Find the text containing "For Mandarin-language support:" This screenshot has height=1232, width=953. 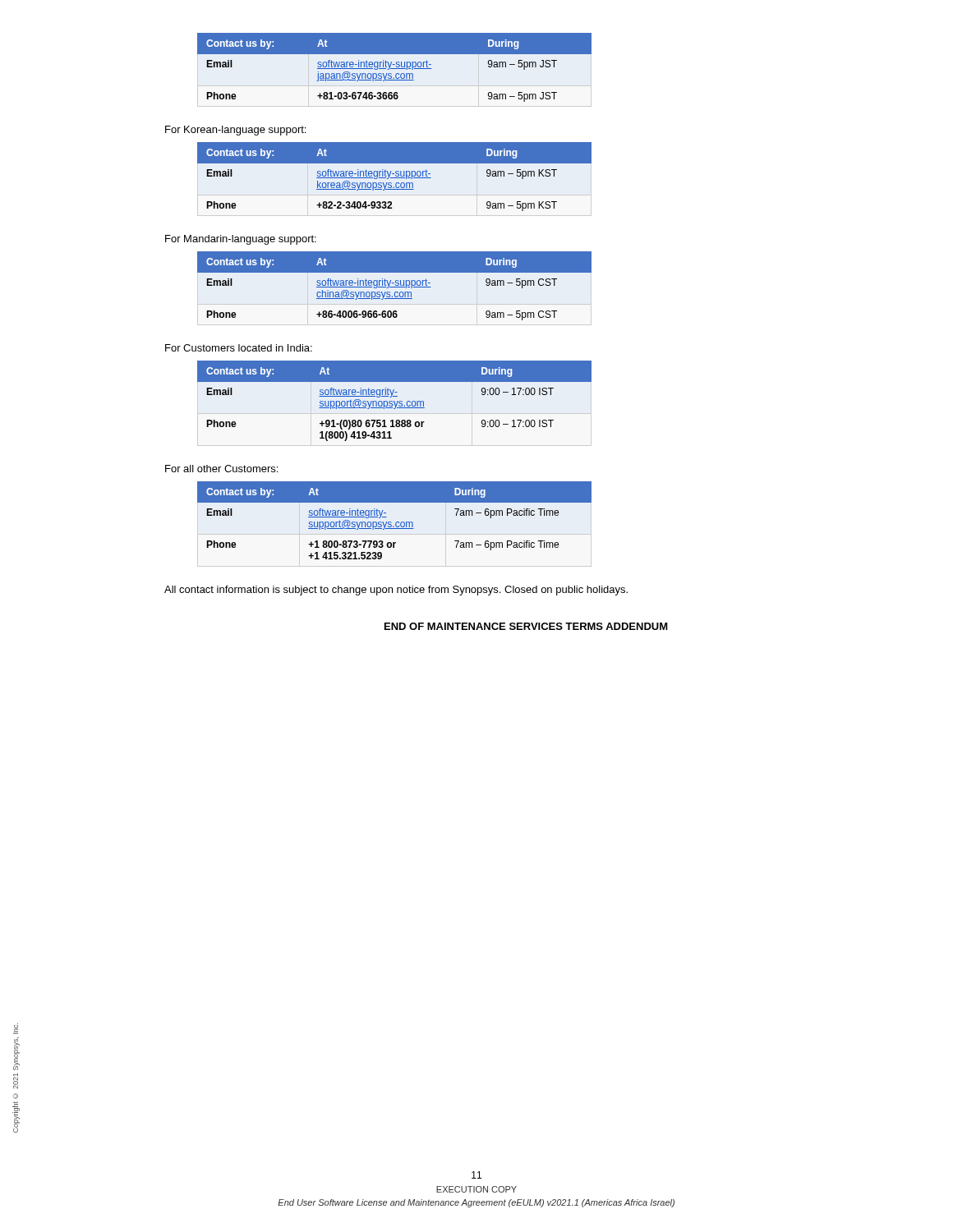coord(241,239)
